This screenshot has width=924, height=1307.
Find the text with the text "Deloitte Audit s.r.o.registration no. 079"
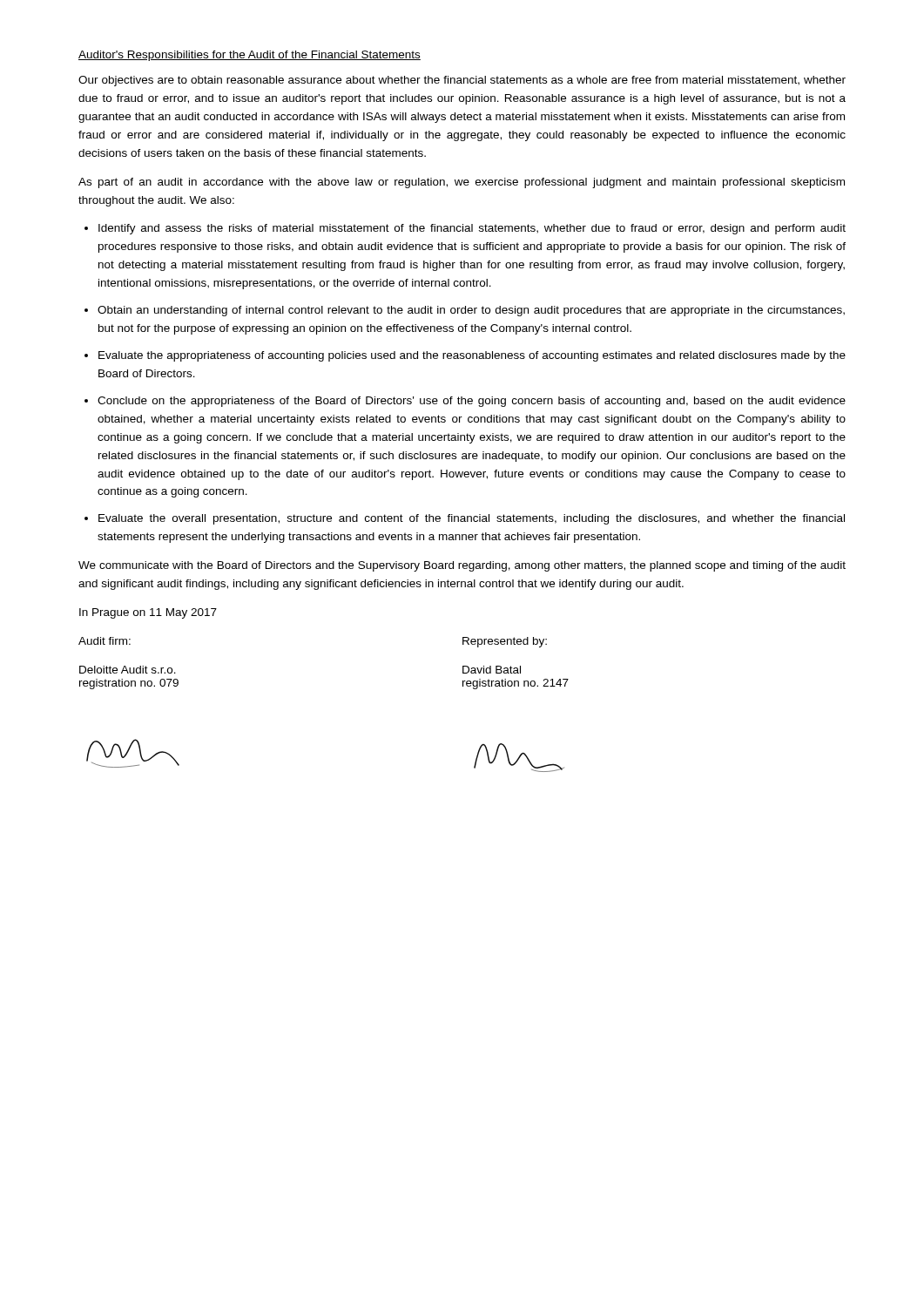coord(129,676)
